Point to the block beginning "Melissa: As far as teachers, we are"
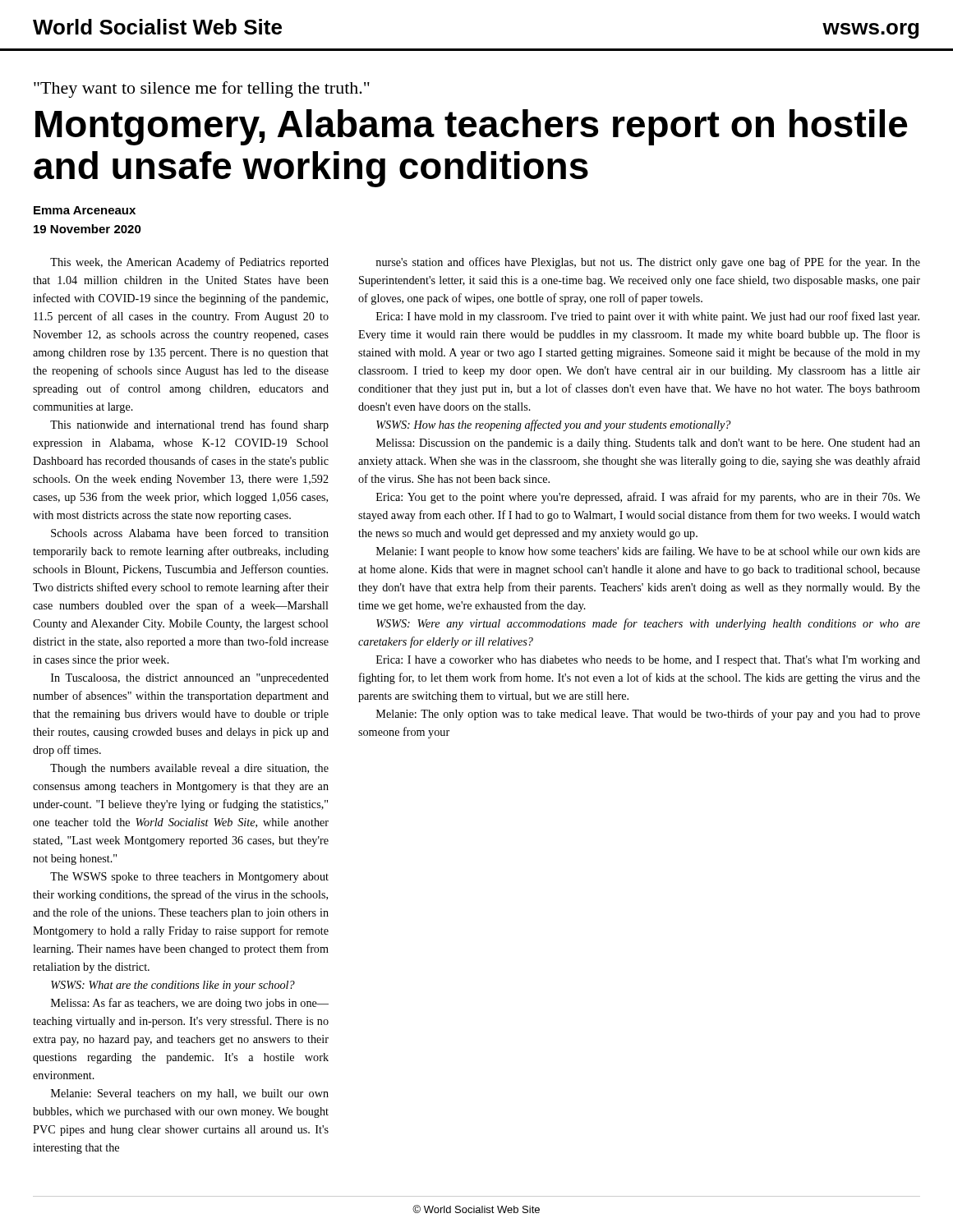The height and width of the screenshot is (1232, 953). [181, 1039]
